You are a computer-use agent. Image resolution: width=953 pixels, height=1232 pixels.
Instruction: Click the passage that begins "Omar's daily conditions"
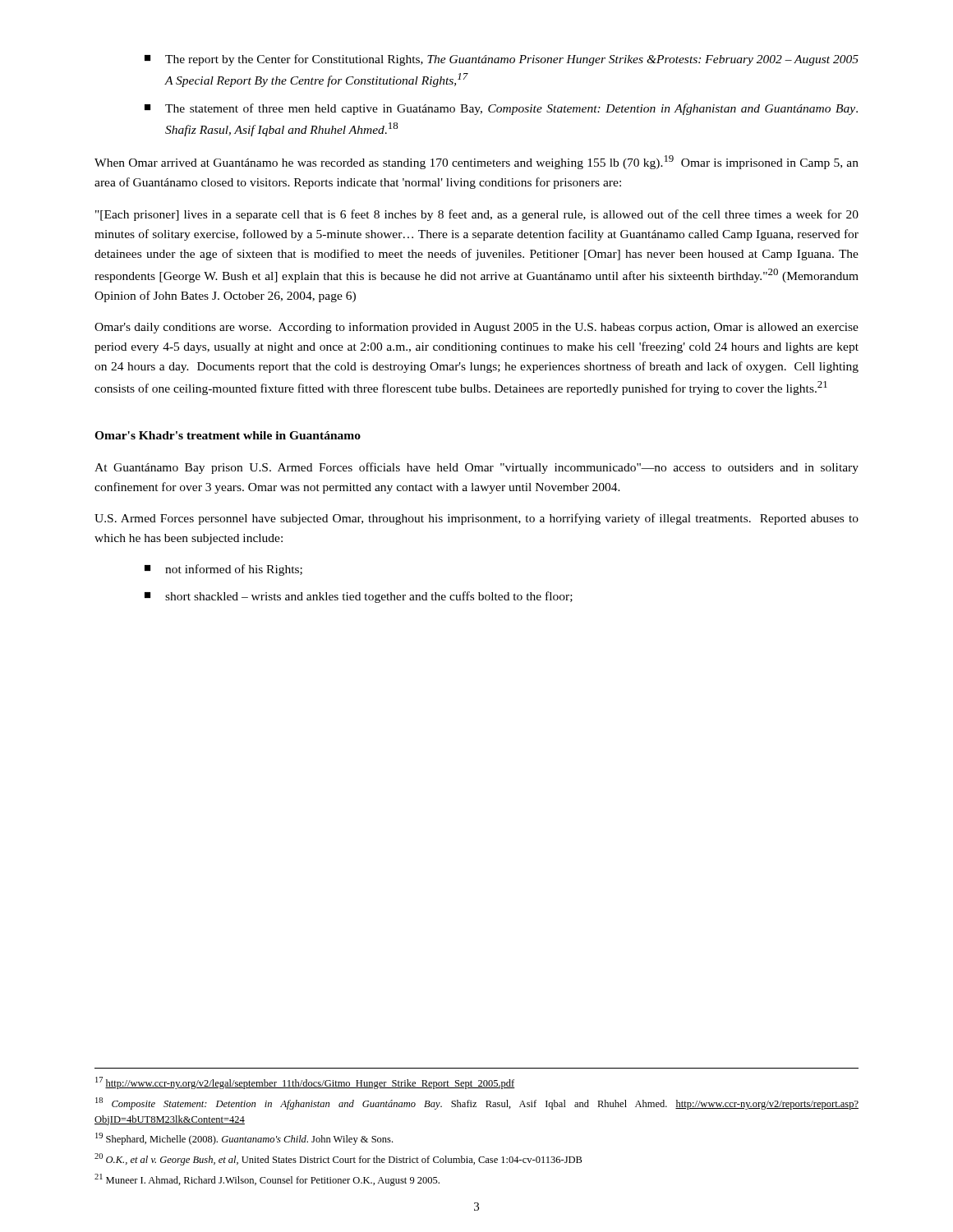(476, 357)
